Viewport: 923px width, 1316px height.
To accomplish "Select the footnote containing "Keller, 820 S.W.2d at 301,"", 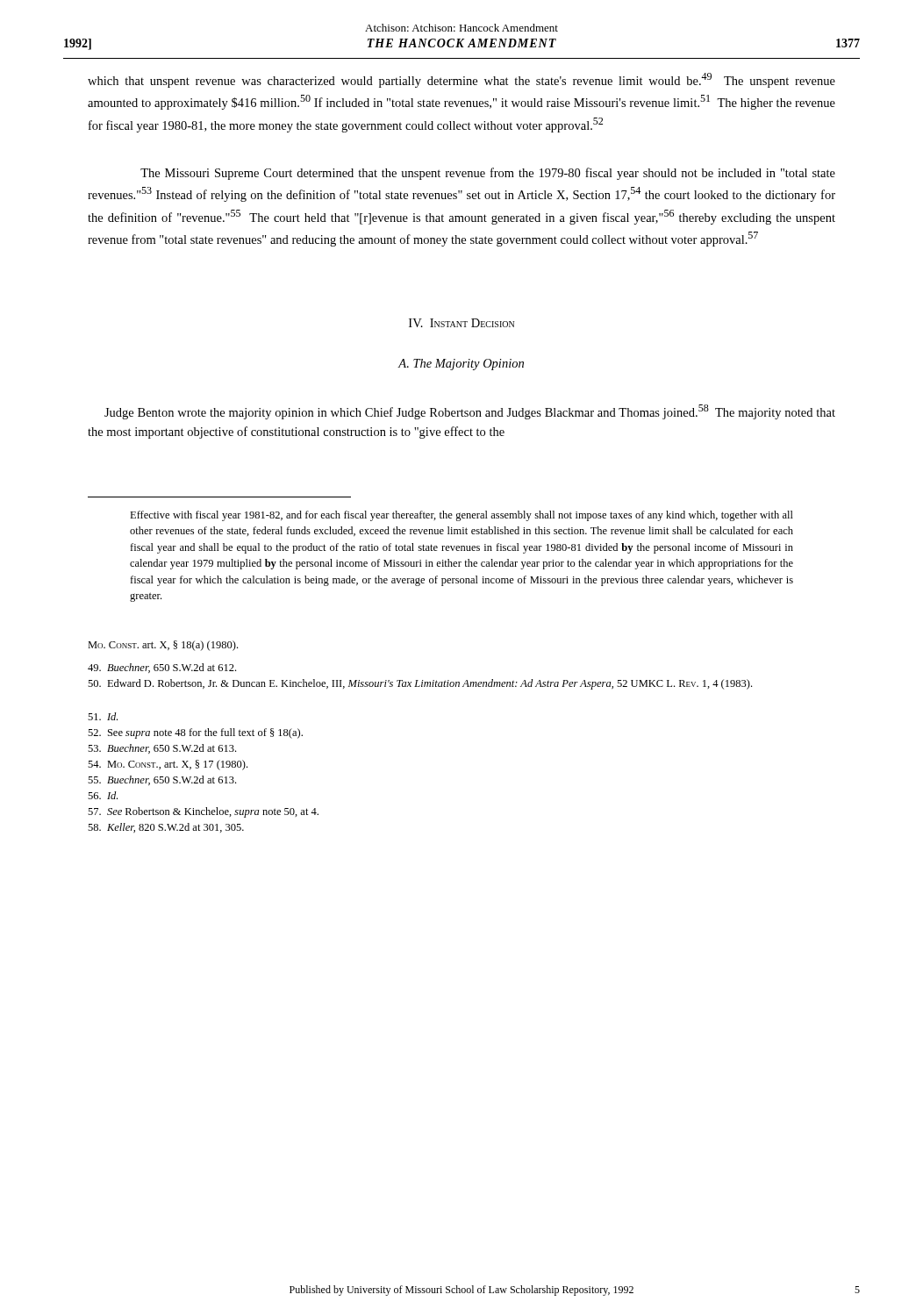I will tap(166, 827).
